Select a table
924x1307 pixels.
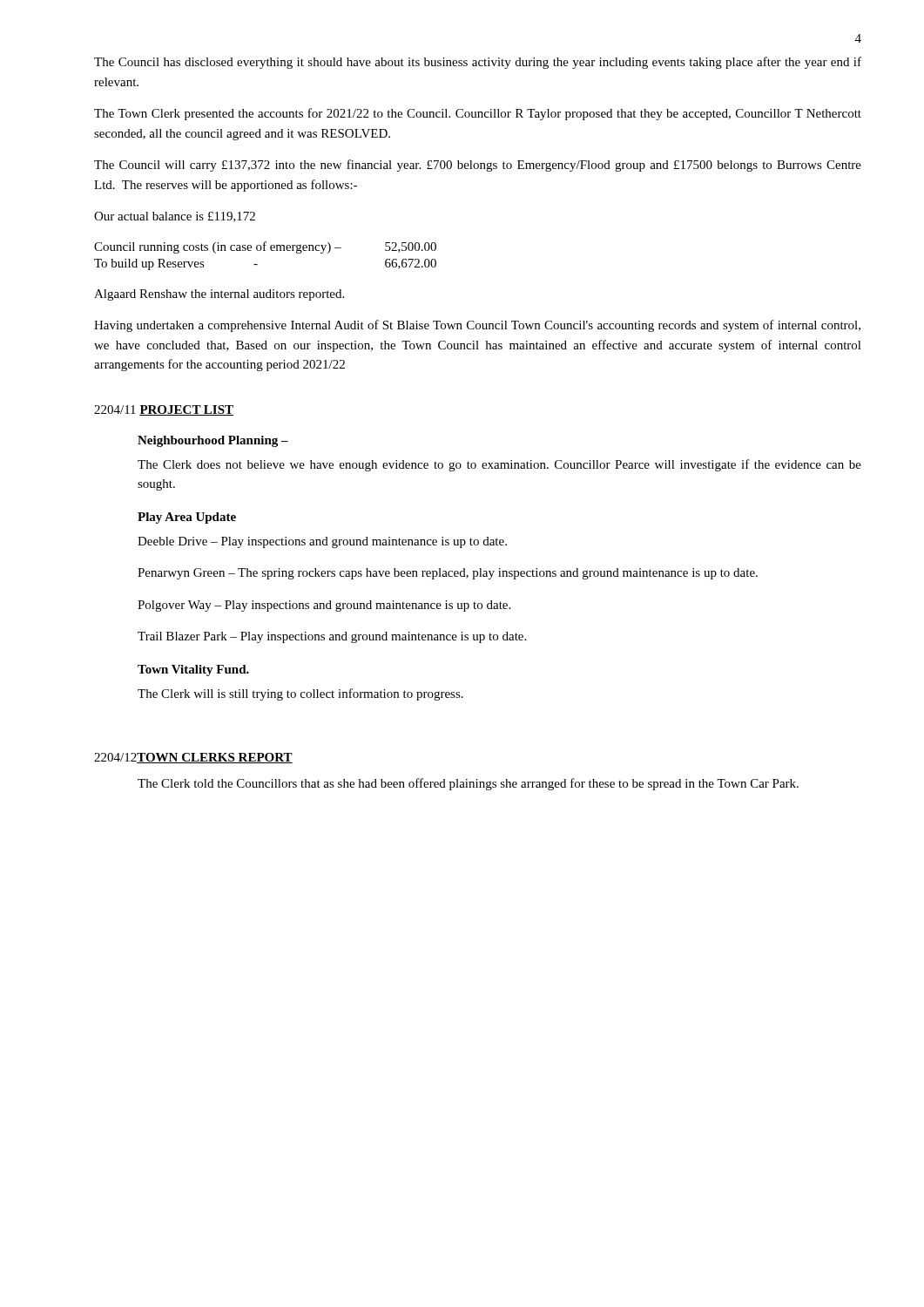(x=478, y=255)
